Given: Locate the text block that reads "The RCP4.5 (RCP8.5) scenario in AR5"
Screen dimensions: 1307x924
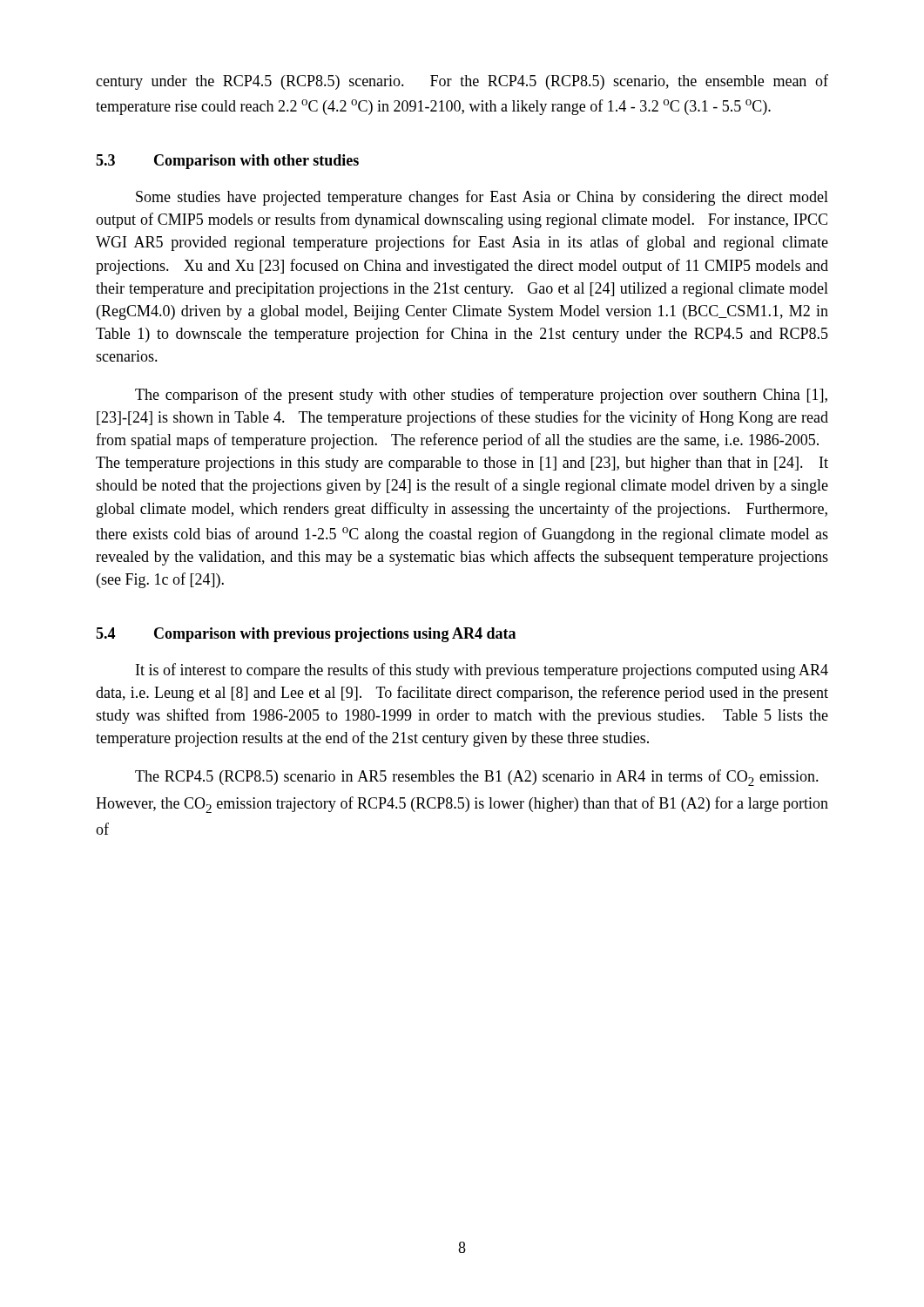Looking at the screenshot, I should tap(462, 803).
